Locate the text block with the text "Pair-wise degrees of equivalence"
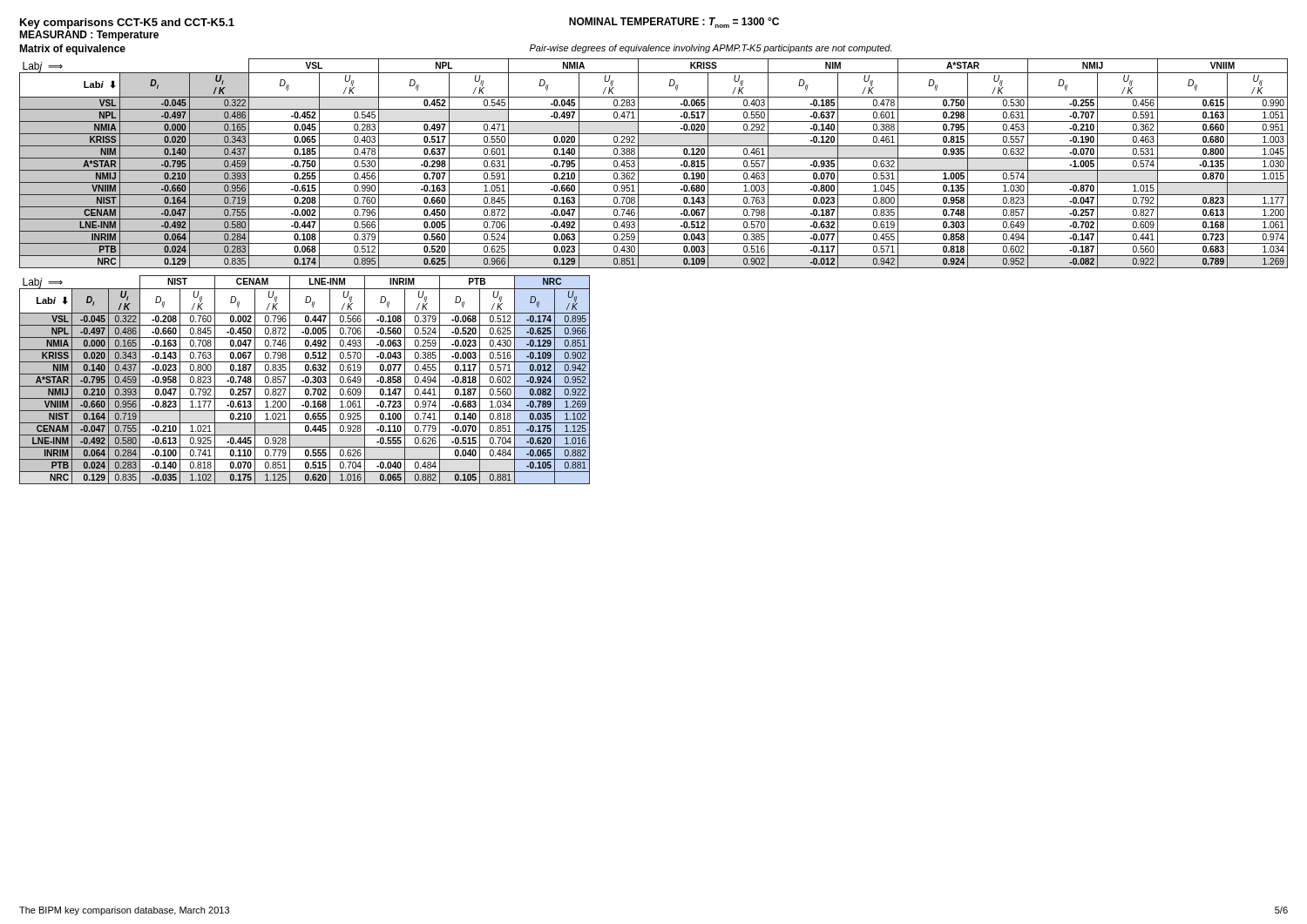 (x=711, y=48)
